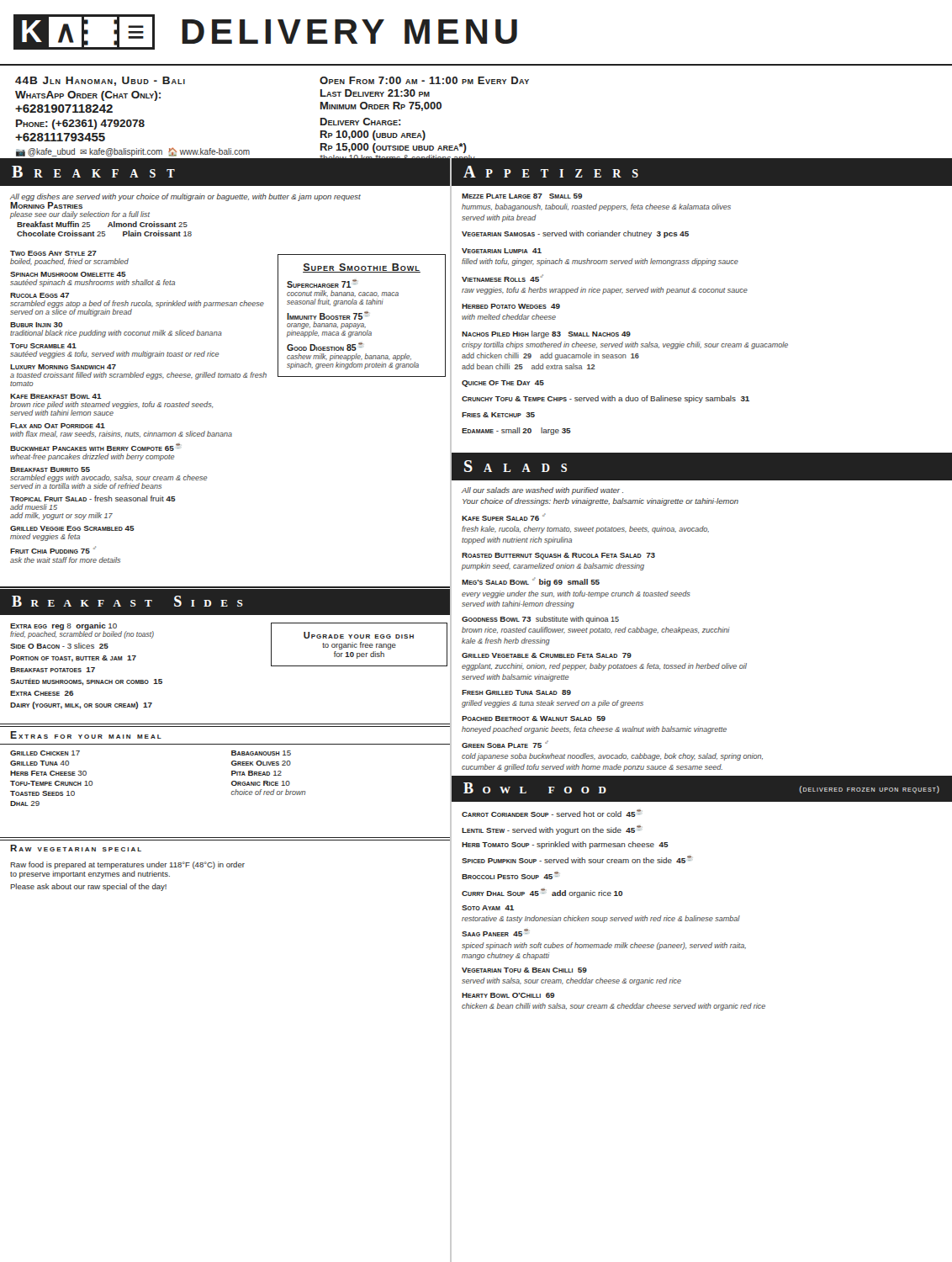Where is the passage that starts "All our salads are washed with purified water"?
The width and height of the screenshot is (952, 1262).
[600, 496]
